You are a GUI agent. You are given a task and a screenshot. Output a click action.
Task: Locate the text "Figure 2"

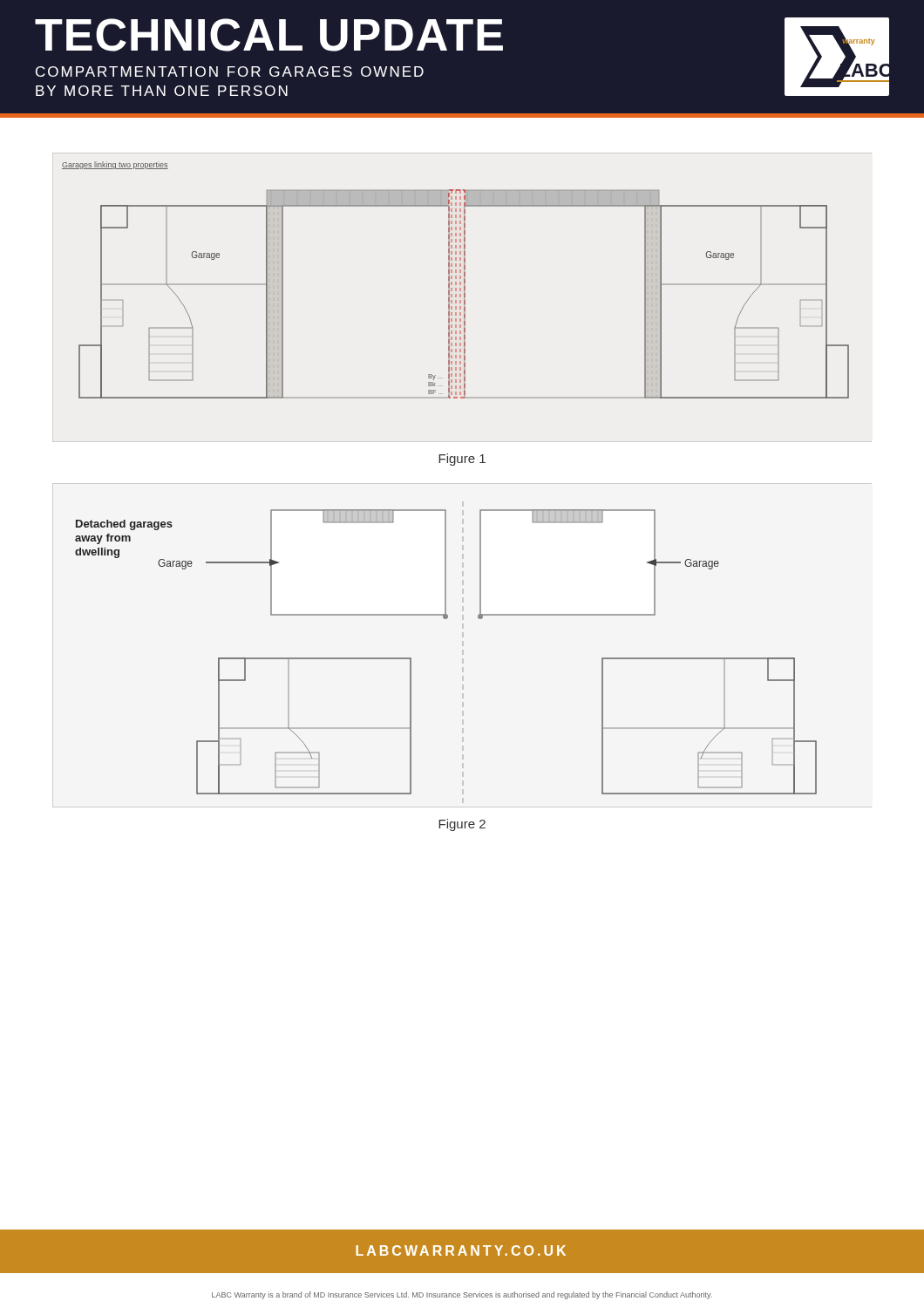462,824
